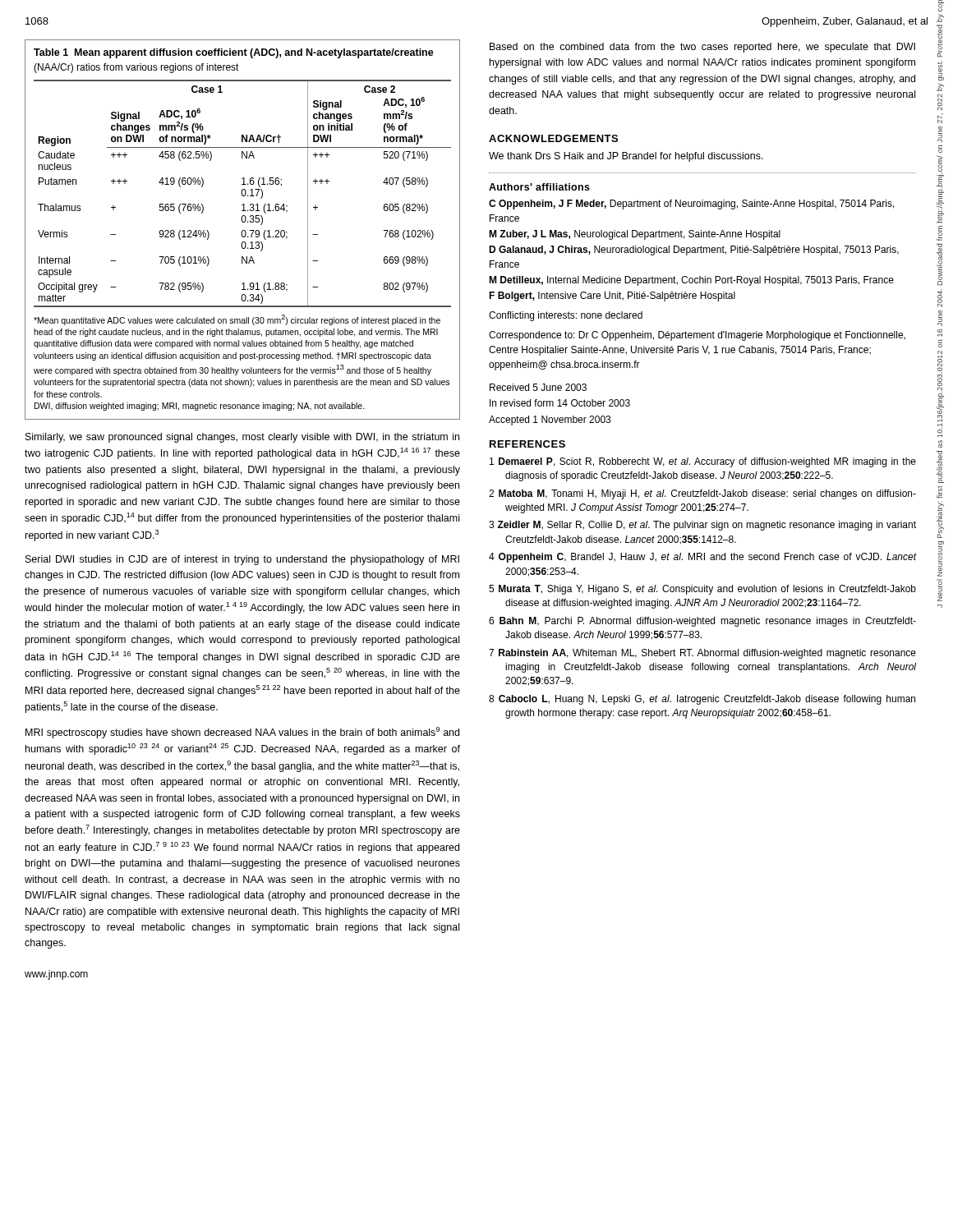Where is the passage that starts "7 Rabinstein AA, Whiteman ML, Shebert RT. Abnormal"?

click(702, 667)
